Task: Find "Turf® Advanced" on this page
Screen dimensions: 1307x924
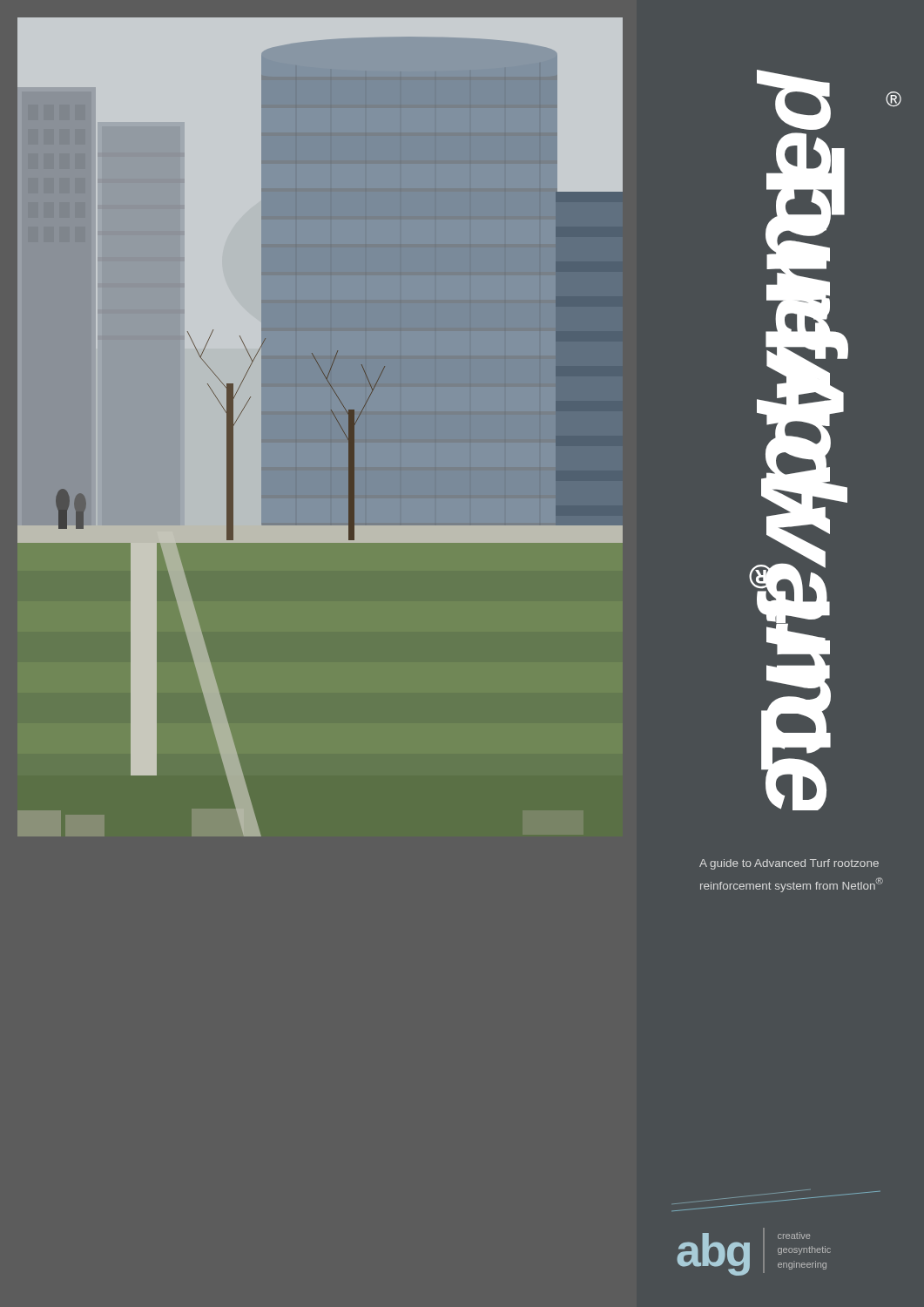Action: (795, 423)
